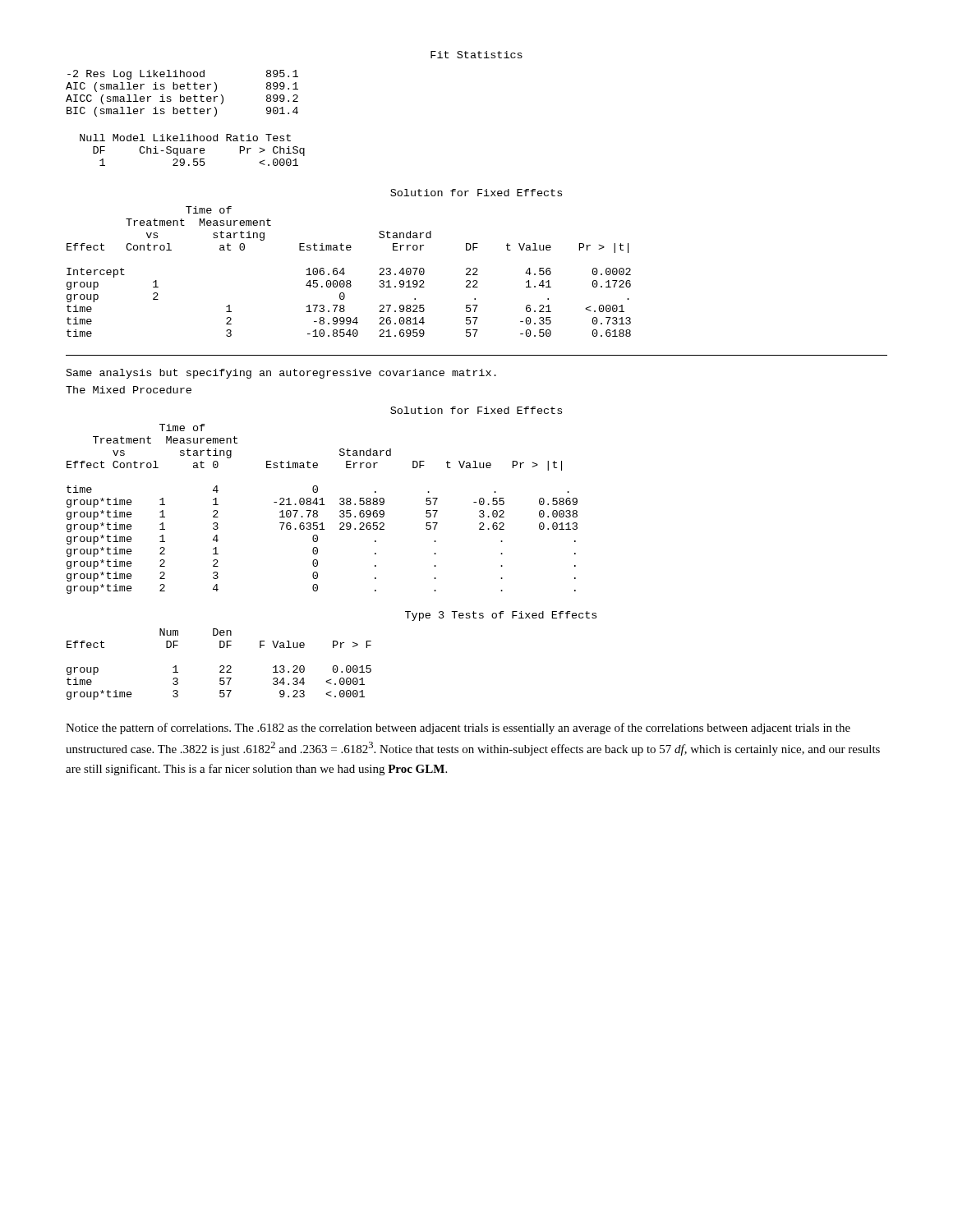
Task: Locate the block of text that opens with "Same analysis but specifying an autoregressive"
Action: tap(282, 373)
